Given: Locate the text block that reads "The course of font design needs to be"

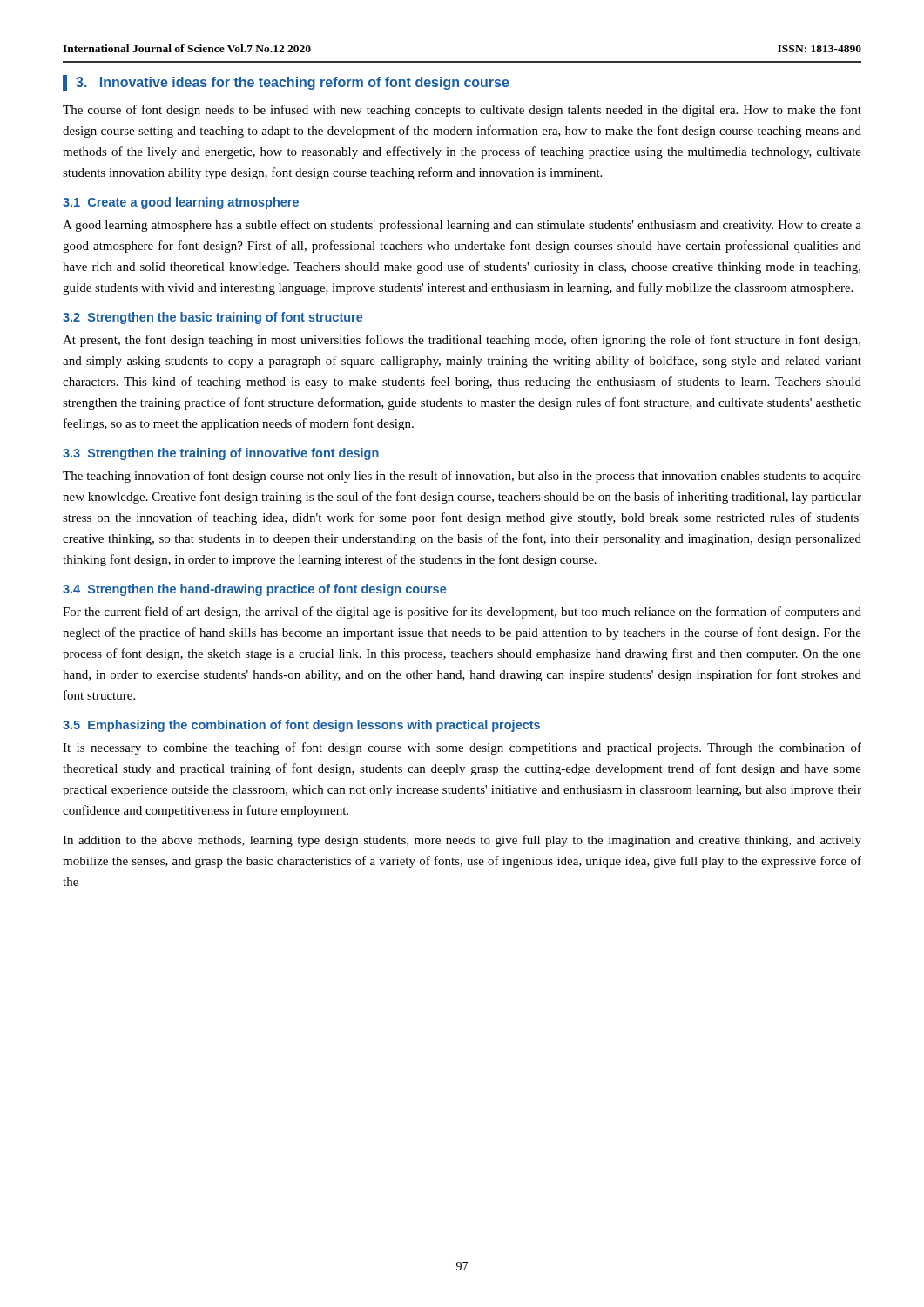Looking at the screenshot, I should 462,141.
